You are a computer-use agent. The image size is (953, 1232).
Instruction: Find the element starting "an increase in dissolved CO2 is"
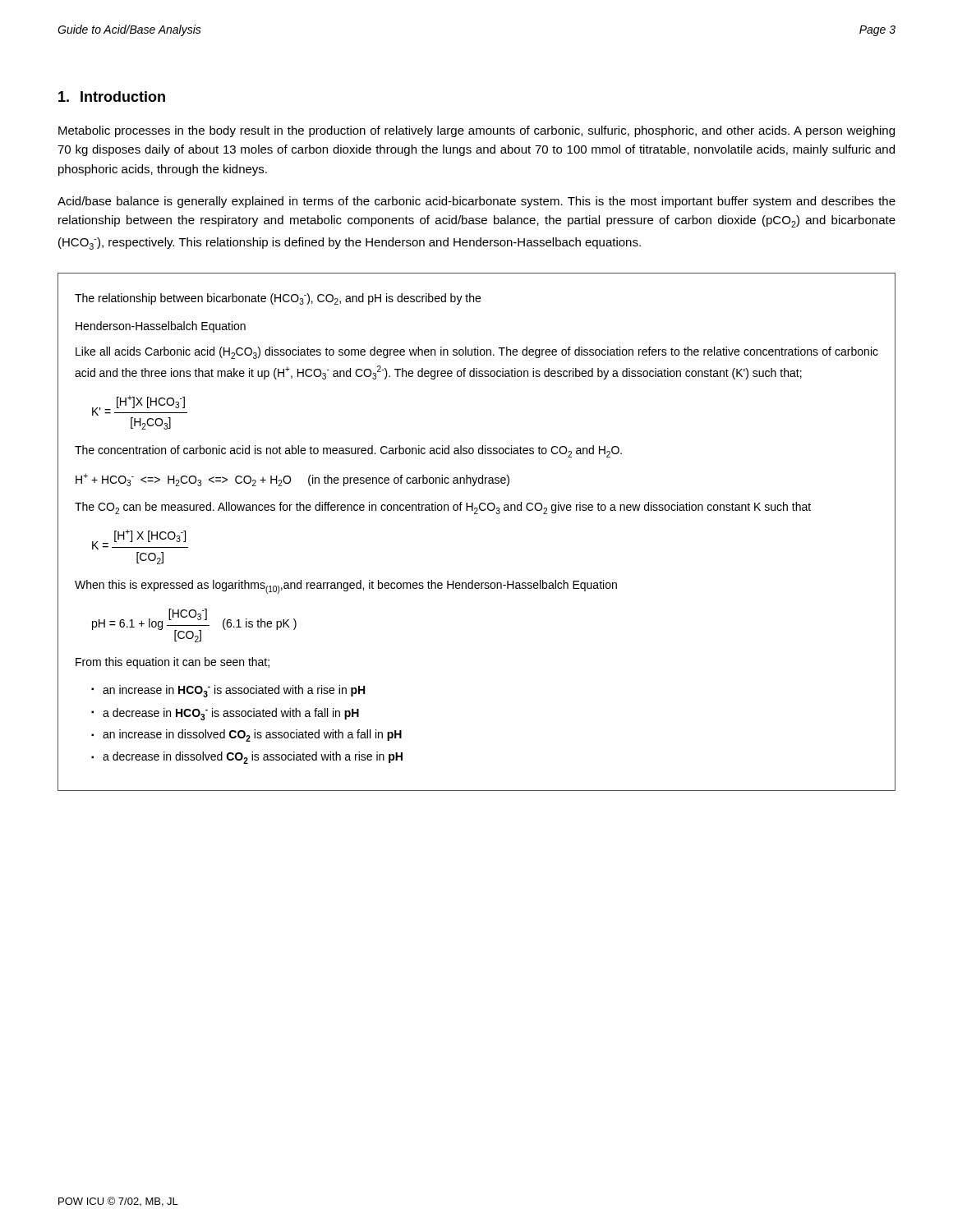point(252,736)
